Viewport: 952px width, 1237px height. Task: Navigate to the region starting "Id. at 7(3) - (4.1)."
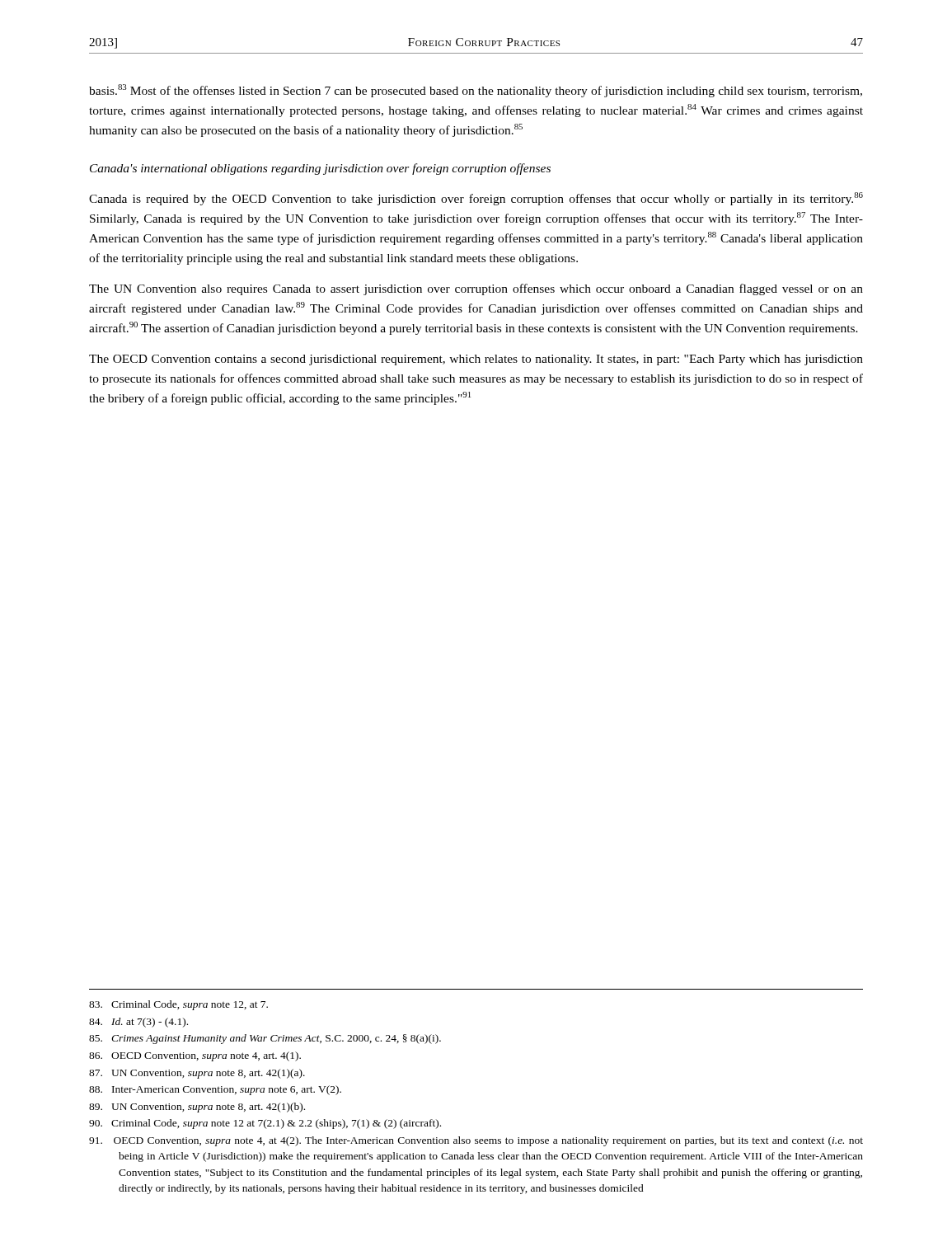click(139, 1021)
